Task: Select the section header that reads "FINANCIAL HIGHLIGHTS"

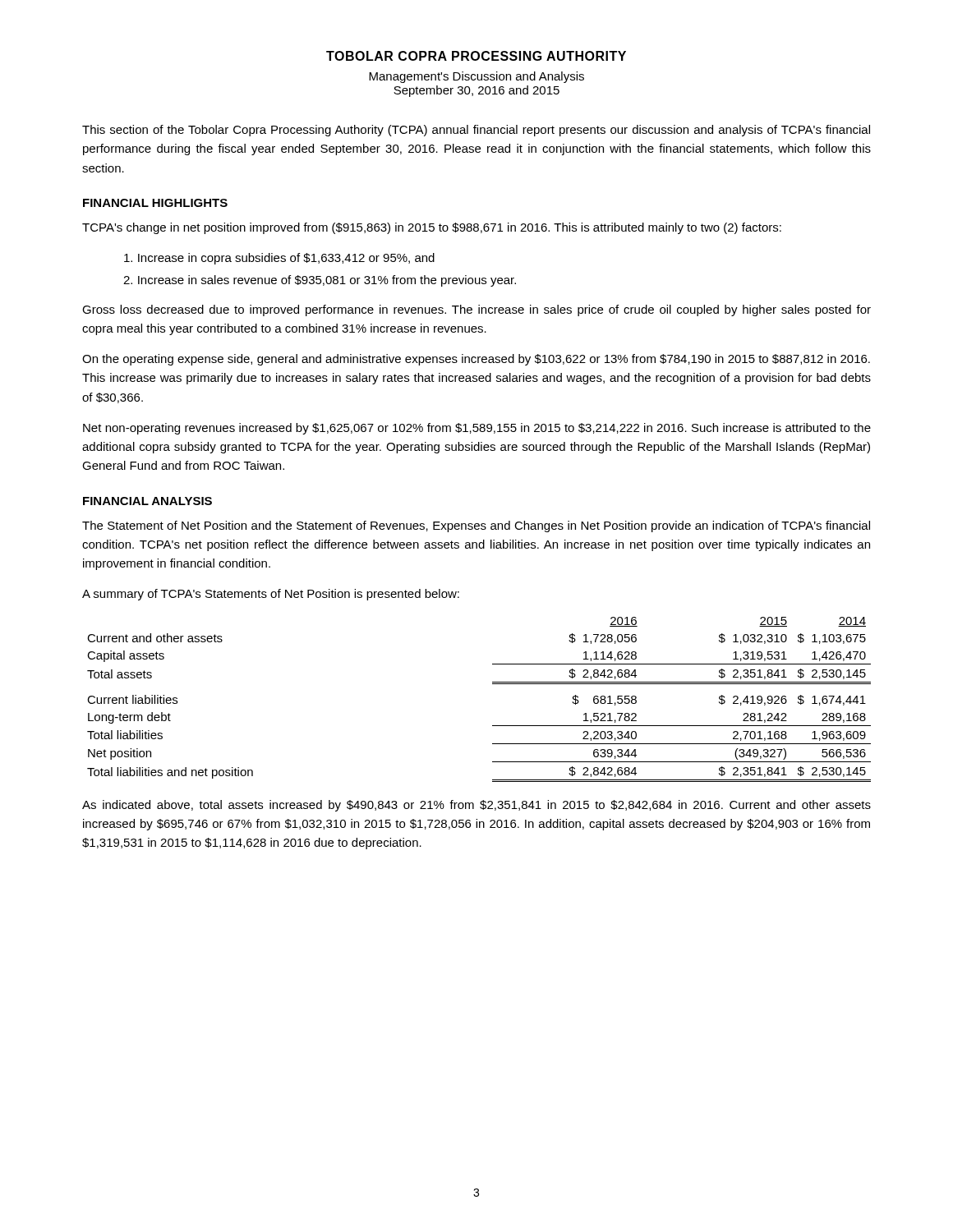Action: tap(155, 202)
